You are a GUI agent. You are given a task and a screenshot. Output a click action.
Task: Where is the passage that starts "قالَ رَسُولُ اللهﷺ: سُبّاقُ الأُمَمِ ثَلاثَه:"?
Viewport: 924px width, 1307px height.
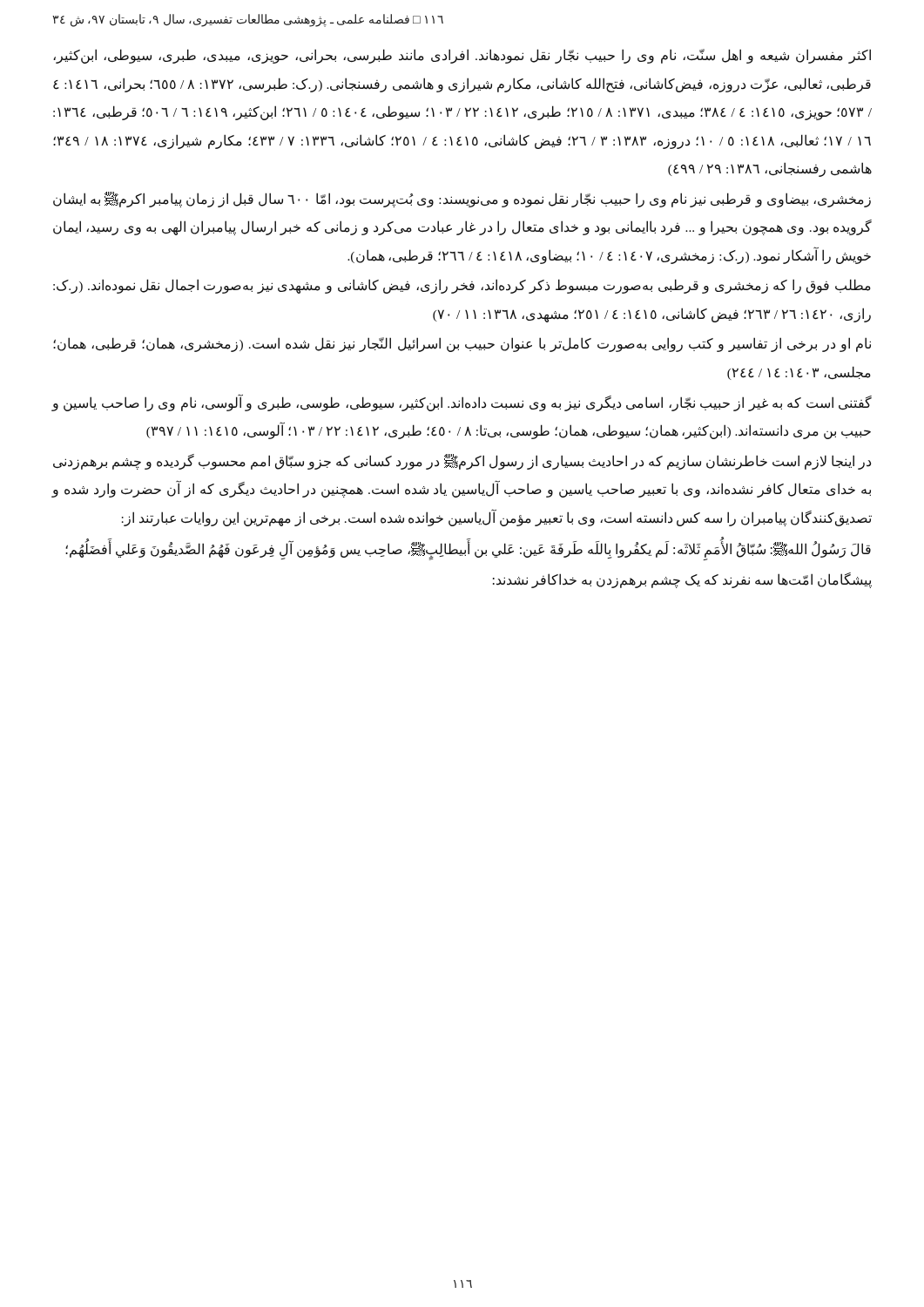(468, 565)
